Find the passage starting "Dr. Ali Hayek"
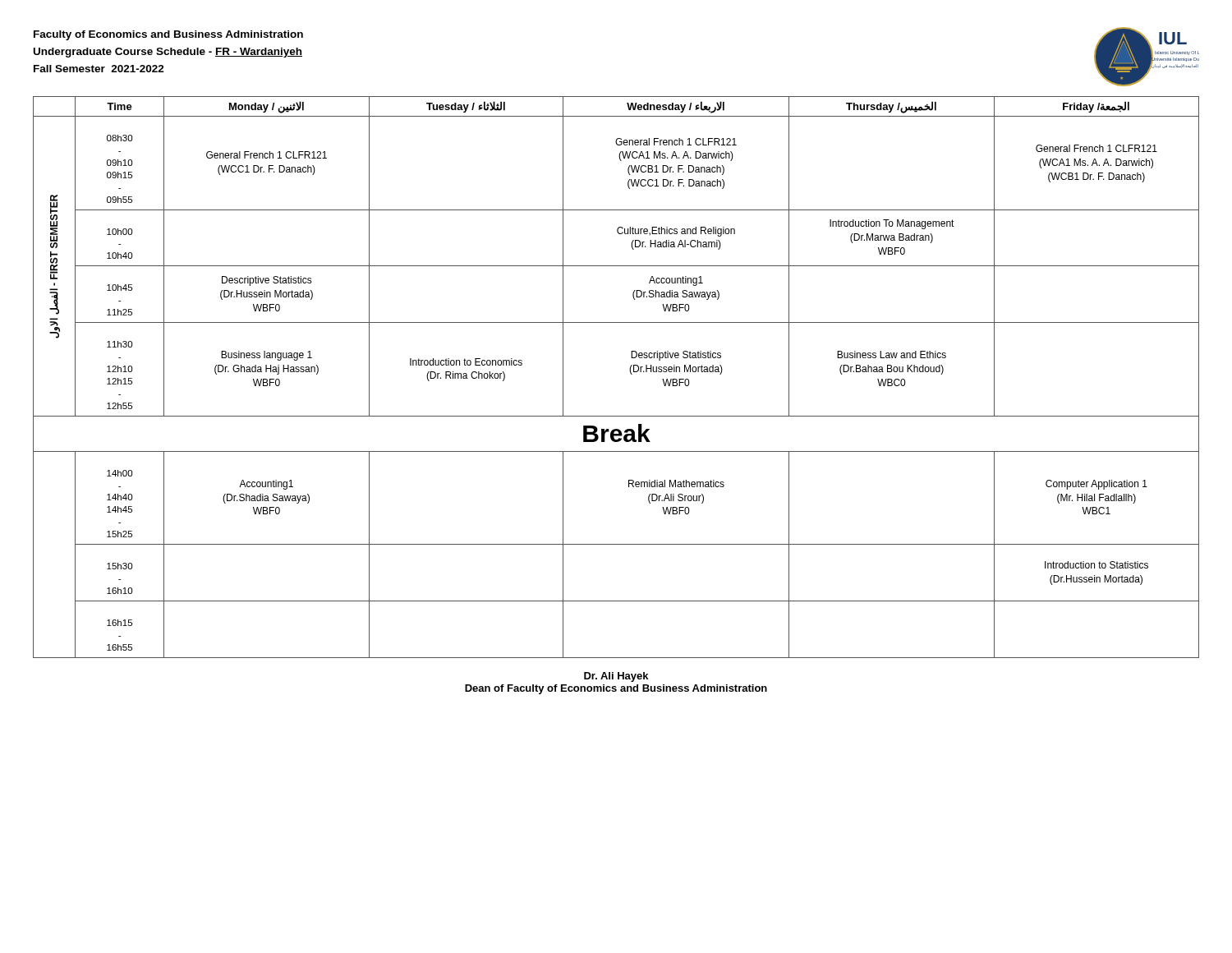This screenshot has height=953, width=1232. point(616,682)
